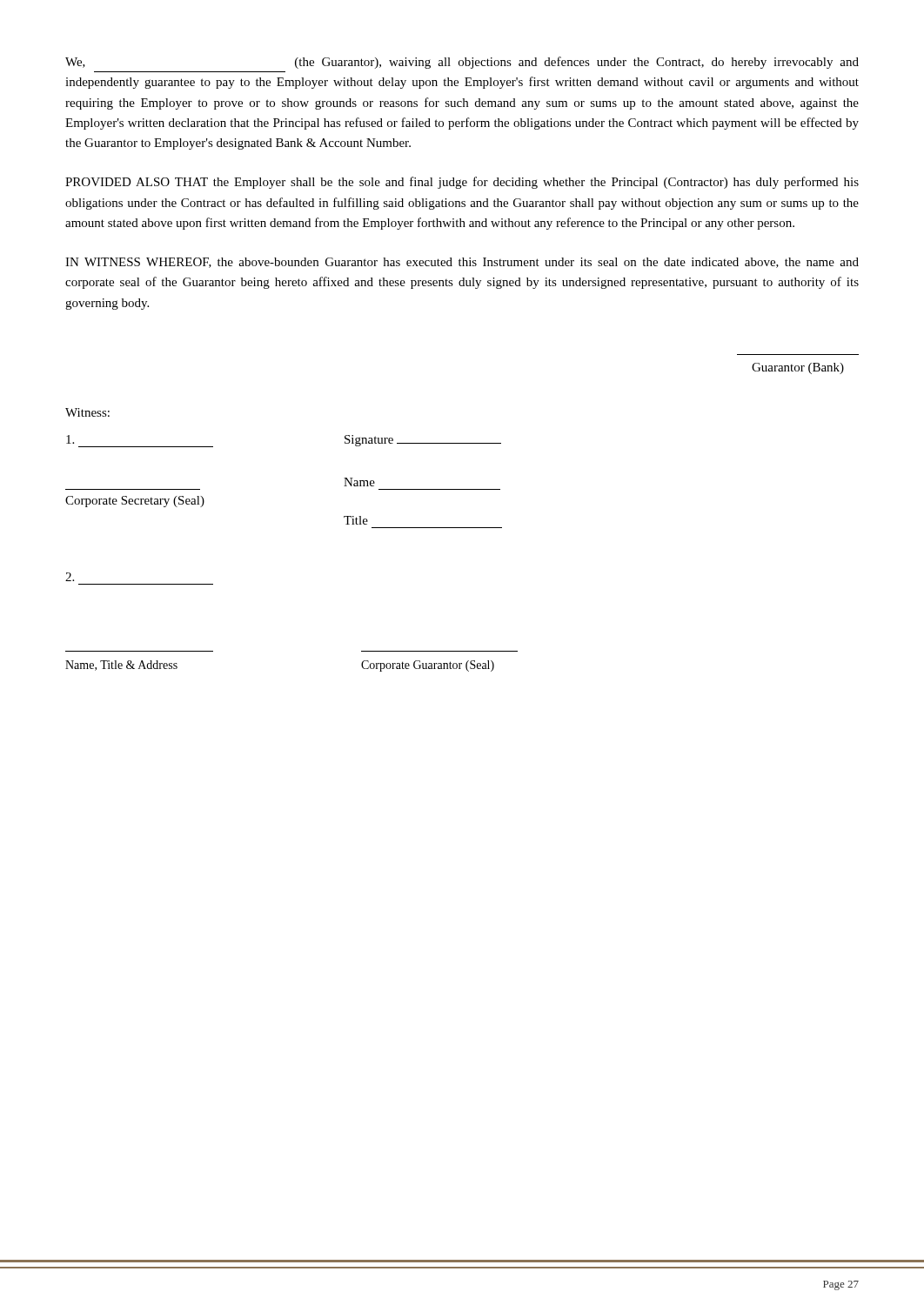The image size is (924, 1305).
Task: Navigate to the element starting "Guarantor (Bank)"
Action: (798, 367)
